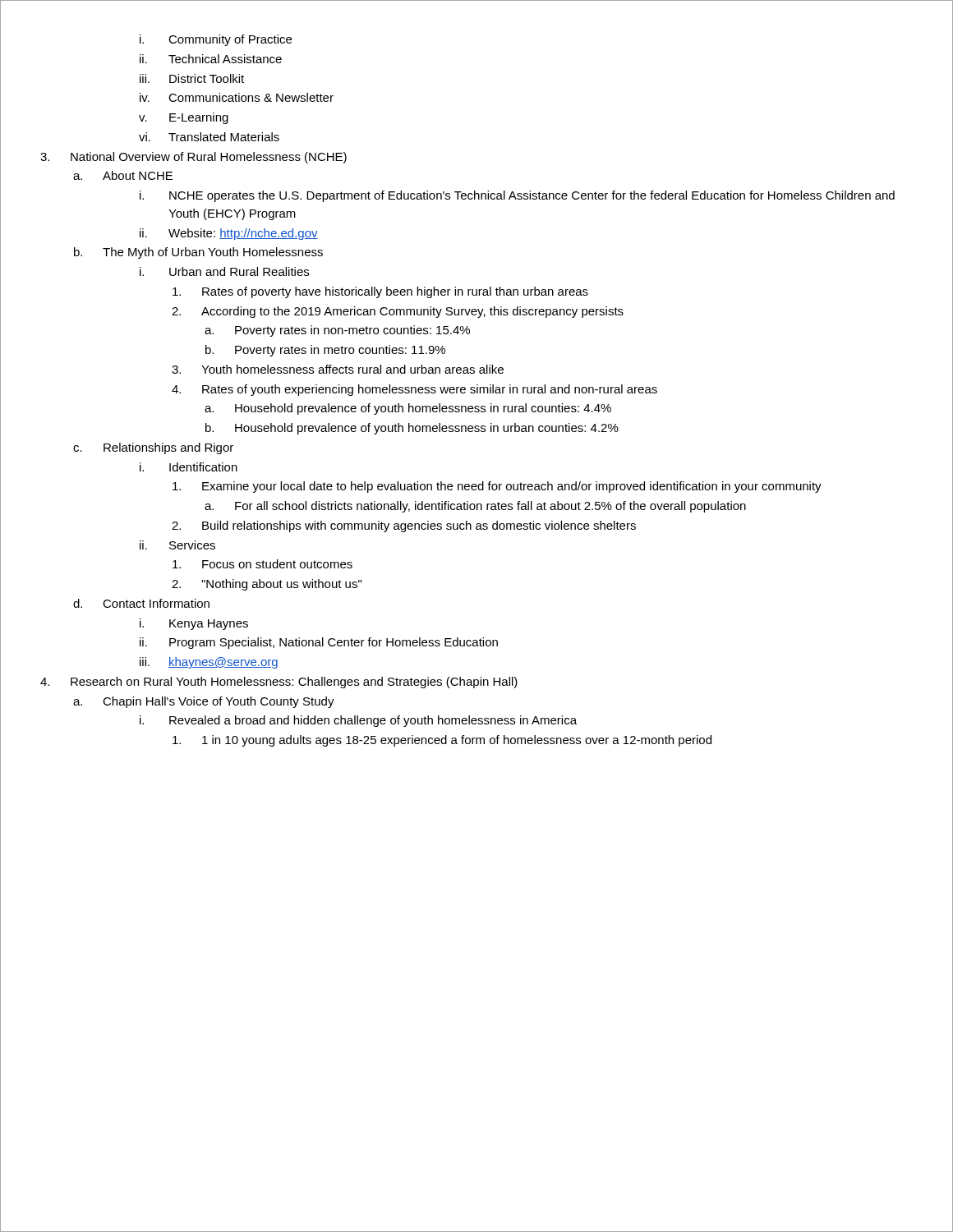Find the element starting "i. Revealed a broad and hidden challenge"
953x1232 pixels.
click(526, 720)
